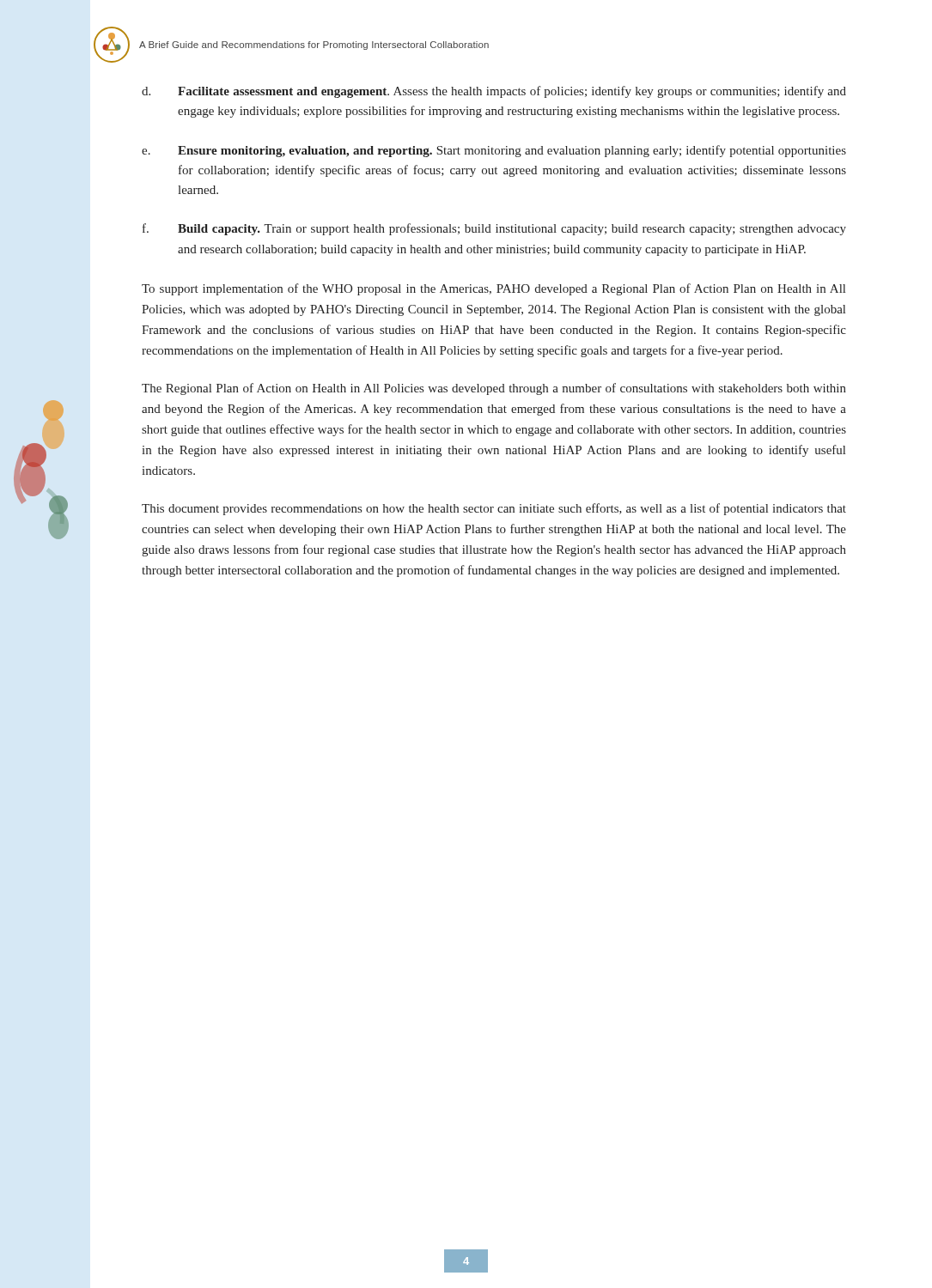Where is the passage that starts "The Regional Plan of Action on"?
Image resolution: width=932 pixels, height=1288 pixels.
[494, 429]
